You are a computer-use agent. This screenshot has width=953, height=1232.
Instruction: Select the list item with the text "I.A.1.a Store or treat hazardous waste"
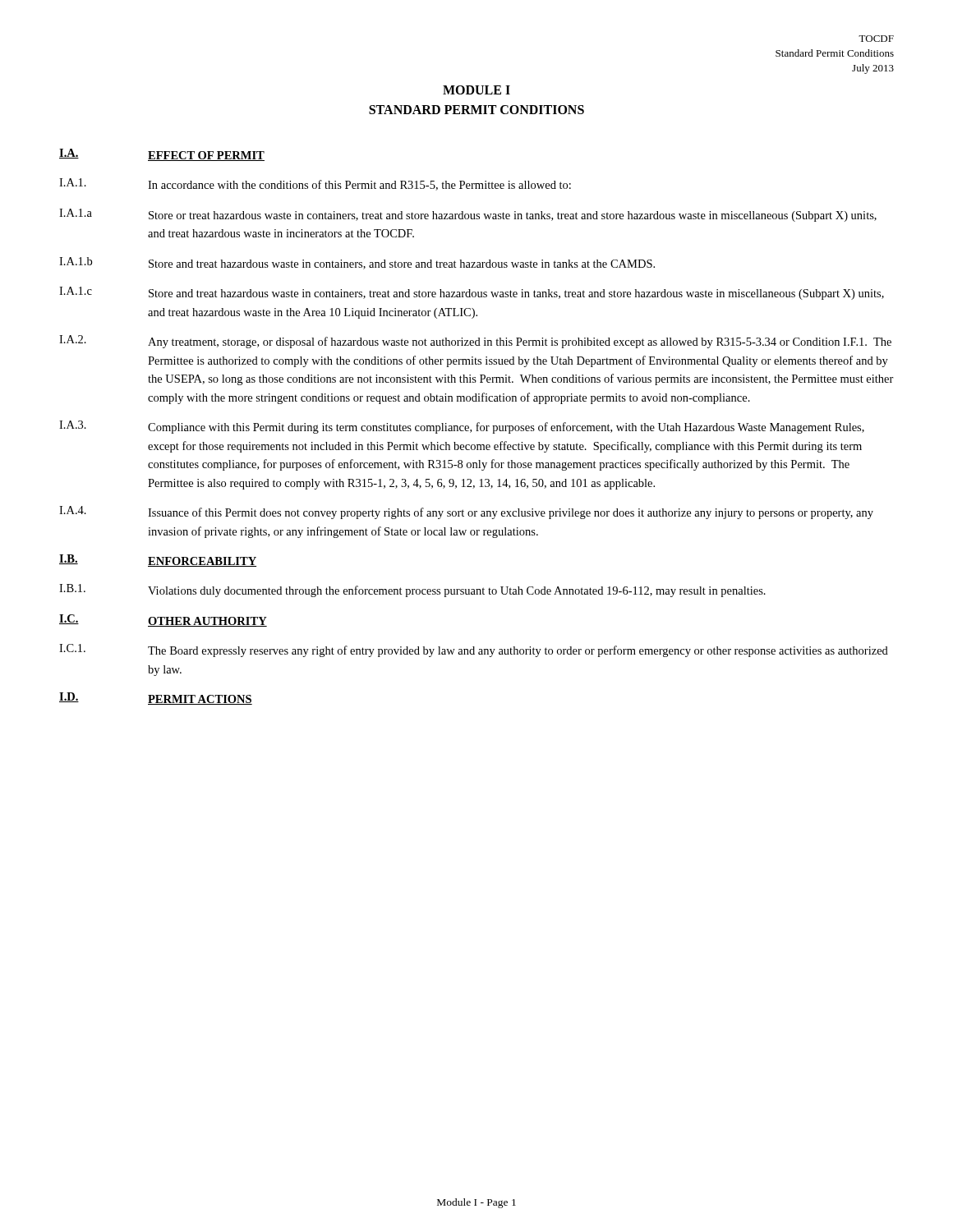pyautogui.click(x=476, y=225)
